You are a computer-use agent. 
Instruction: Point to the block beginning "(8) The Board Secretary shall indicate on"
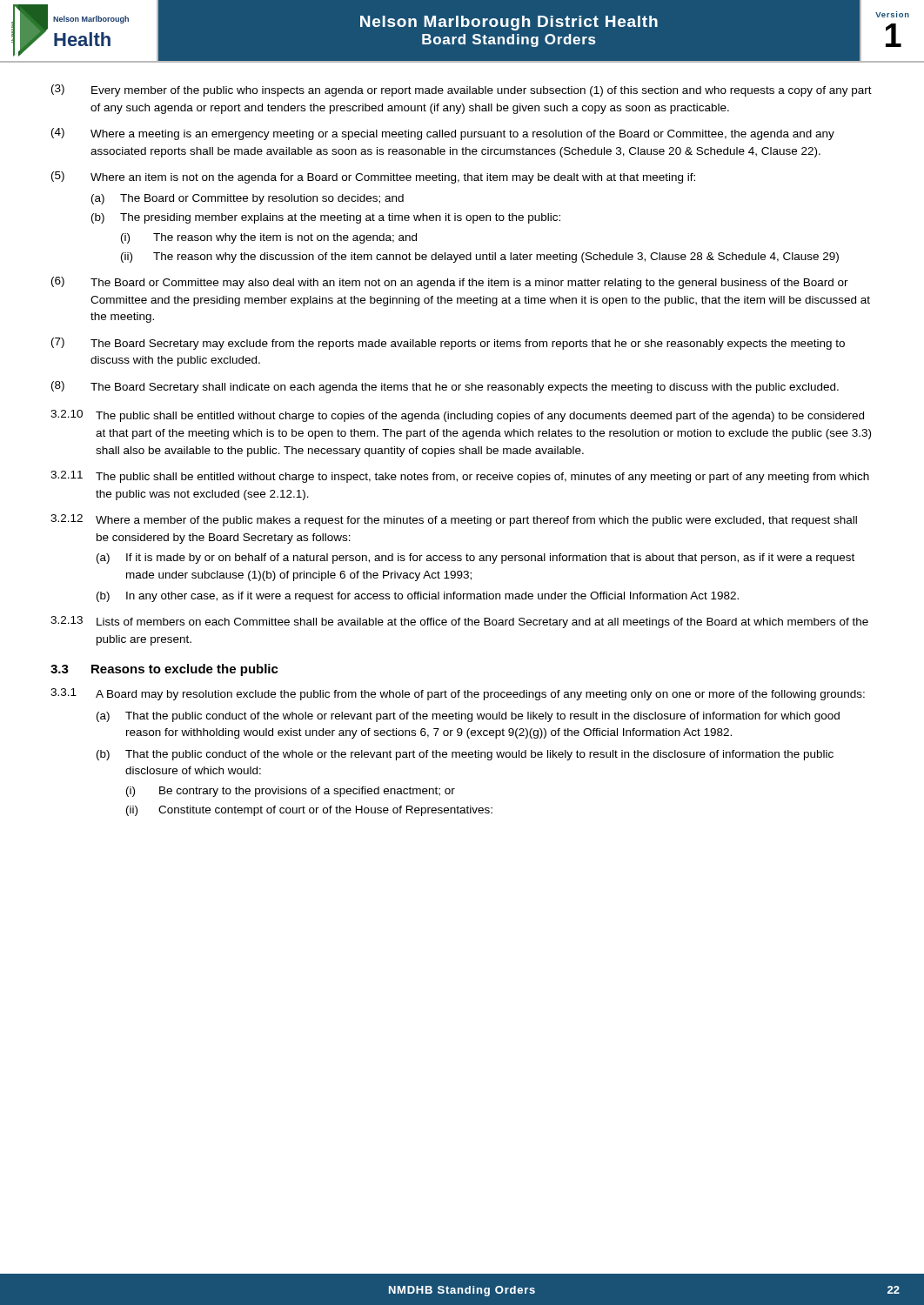point(462,387)
